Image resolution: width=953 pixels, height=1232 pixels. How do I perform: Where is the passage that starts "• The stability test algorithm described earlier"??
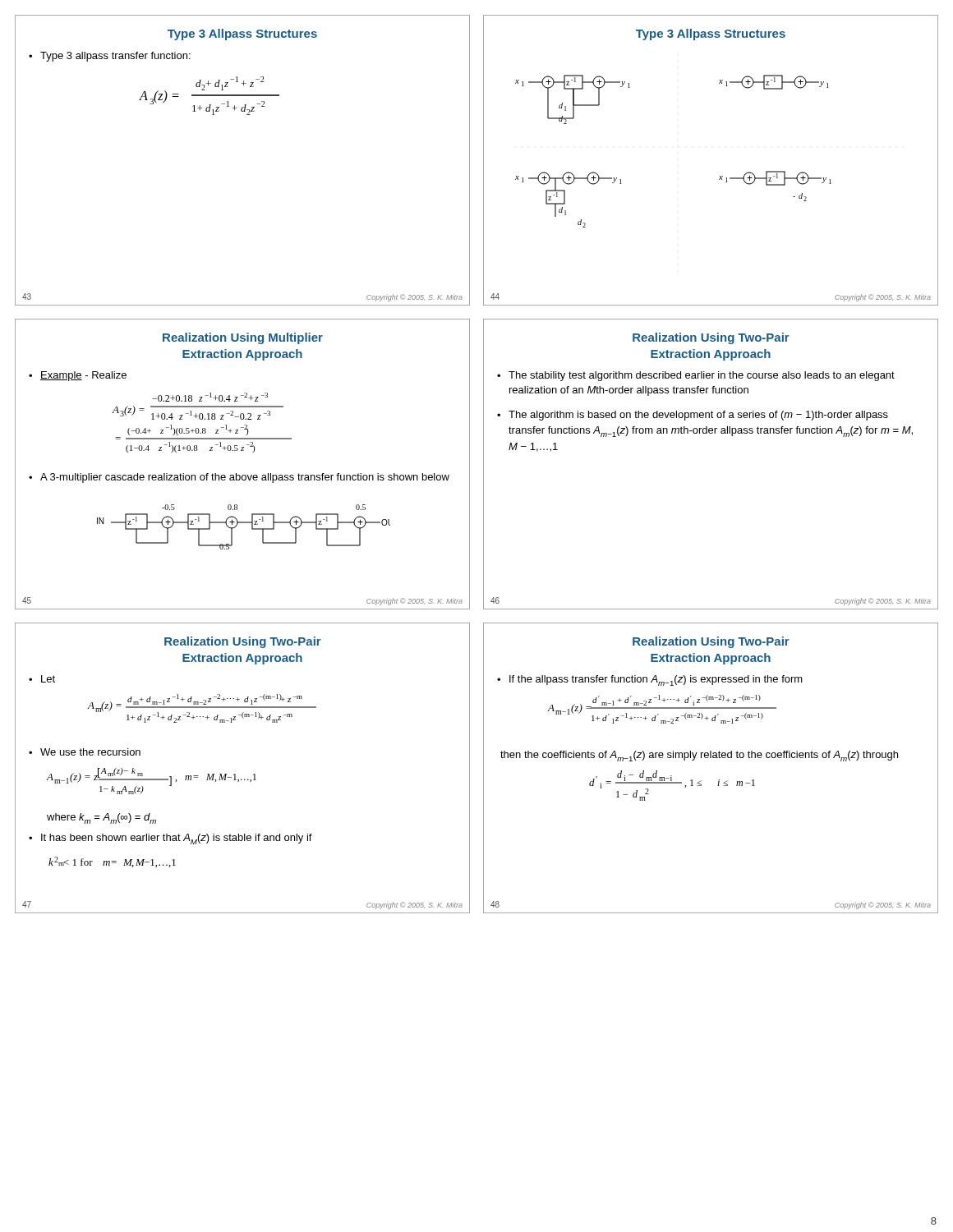711,383
